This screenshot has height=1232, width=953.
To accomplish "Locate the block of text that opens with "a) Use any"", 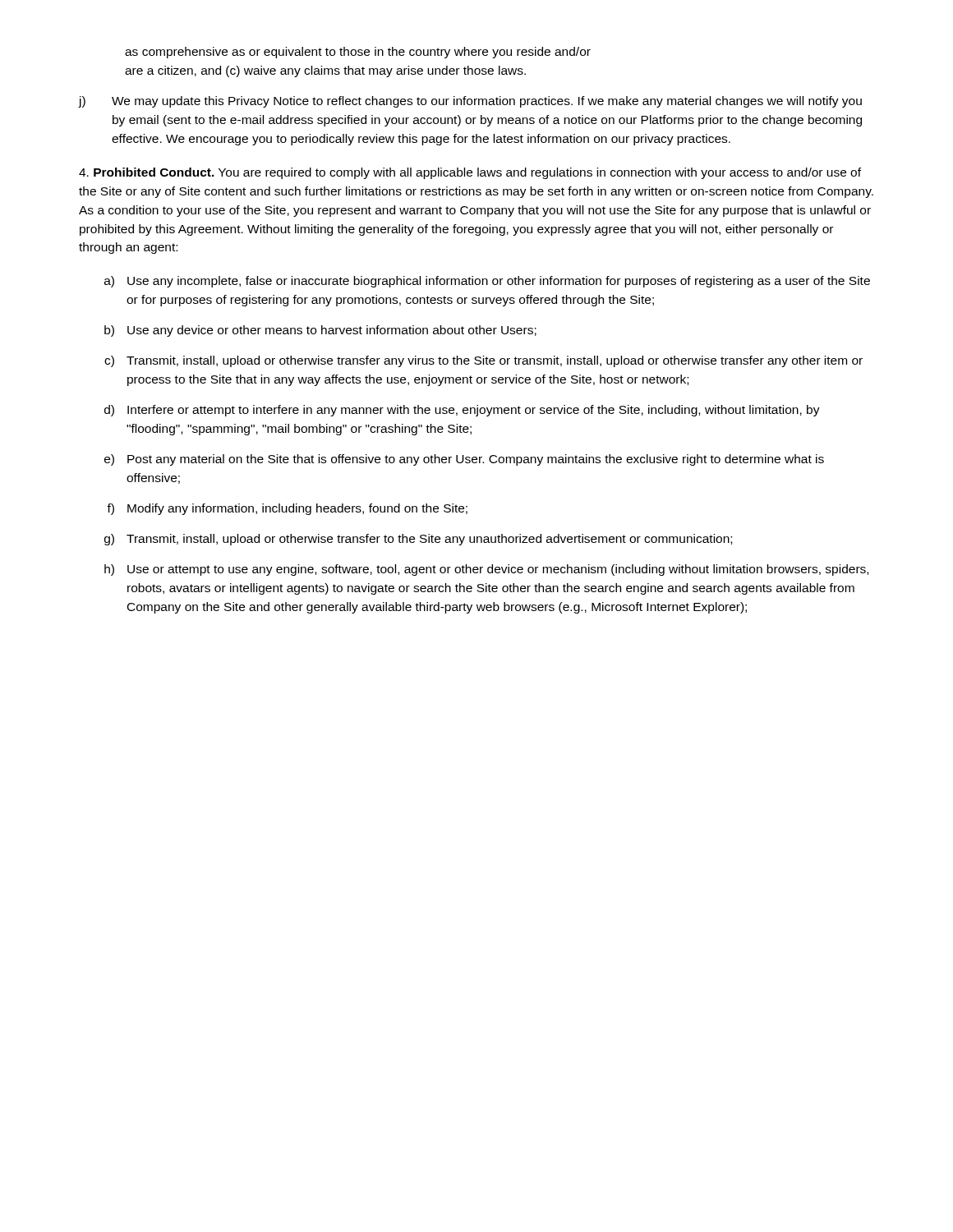I will tap(483, 291).
